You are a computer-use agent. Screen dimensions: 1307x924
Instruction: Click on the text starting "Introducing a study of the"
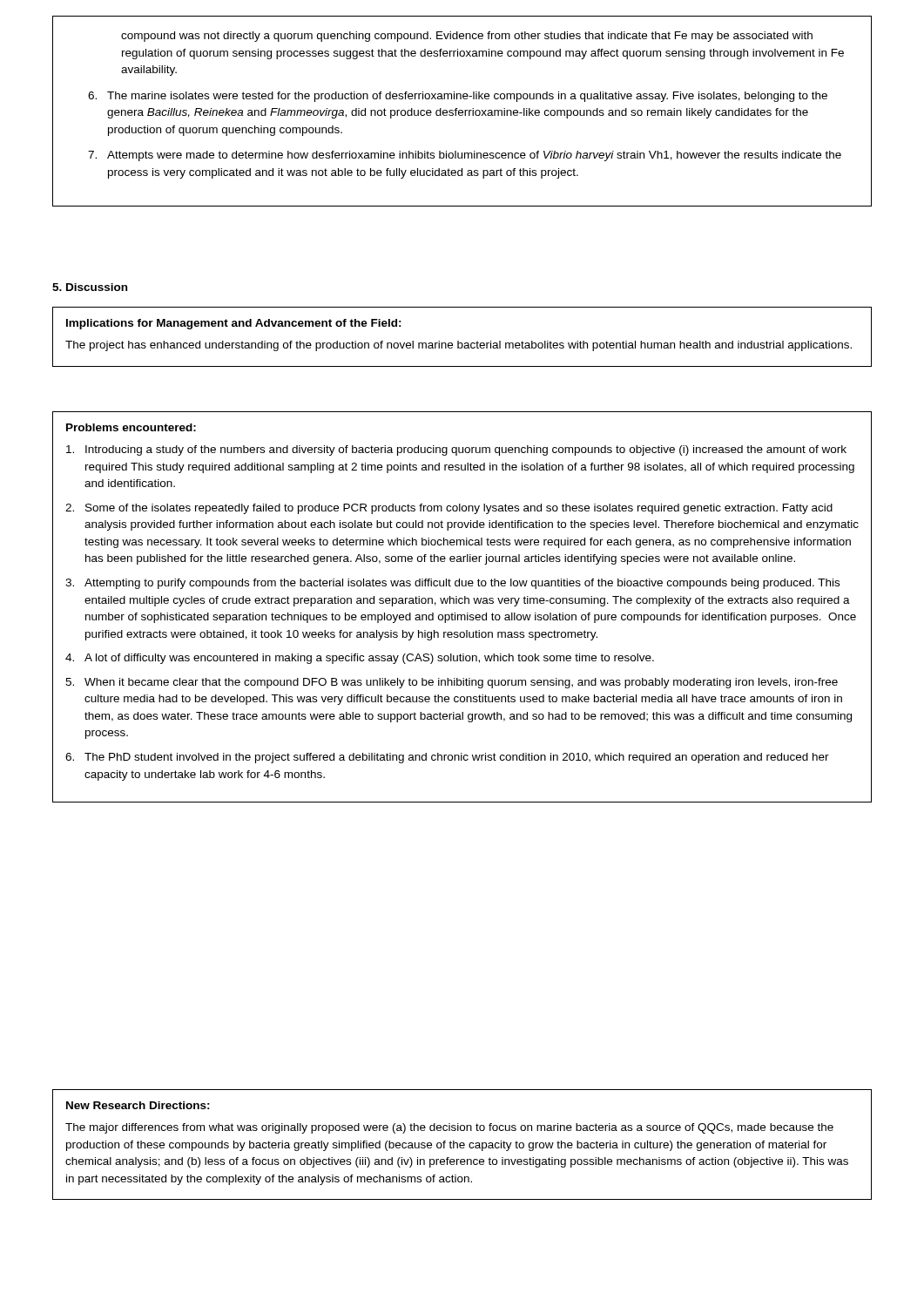462,466
